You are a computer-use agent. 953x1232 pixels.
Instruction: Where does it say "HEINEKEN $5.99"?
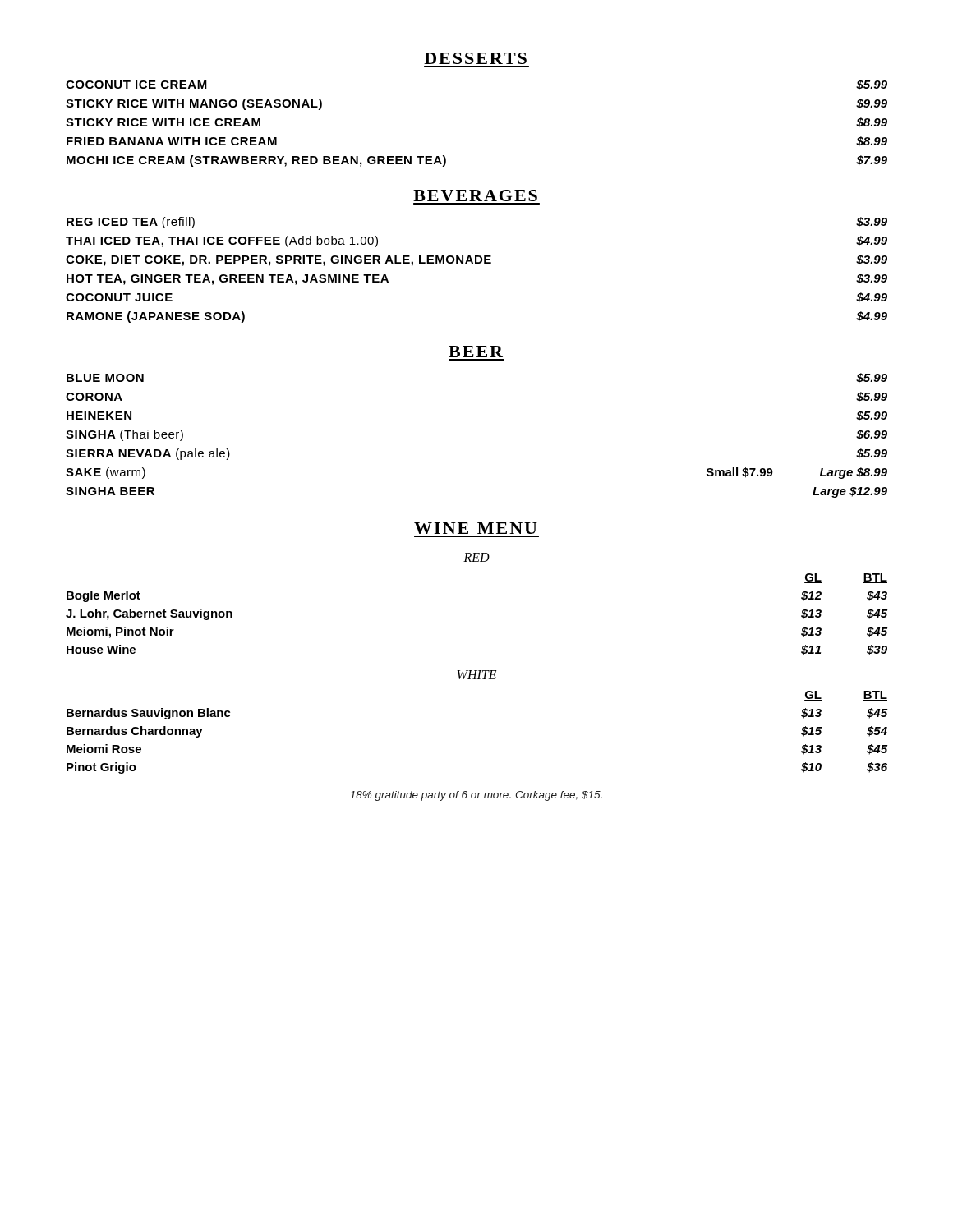pyautogui.click(x=101, y=416)
